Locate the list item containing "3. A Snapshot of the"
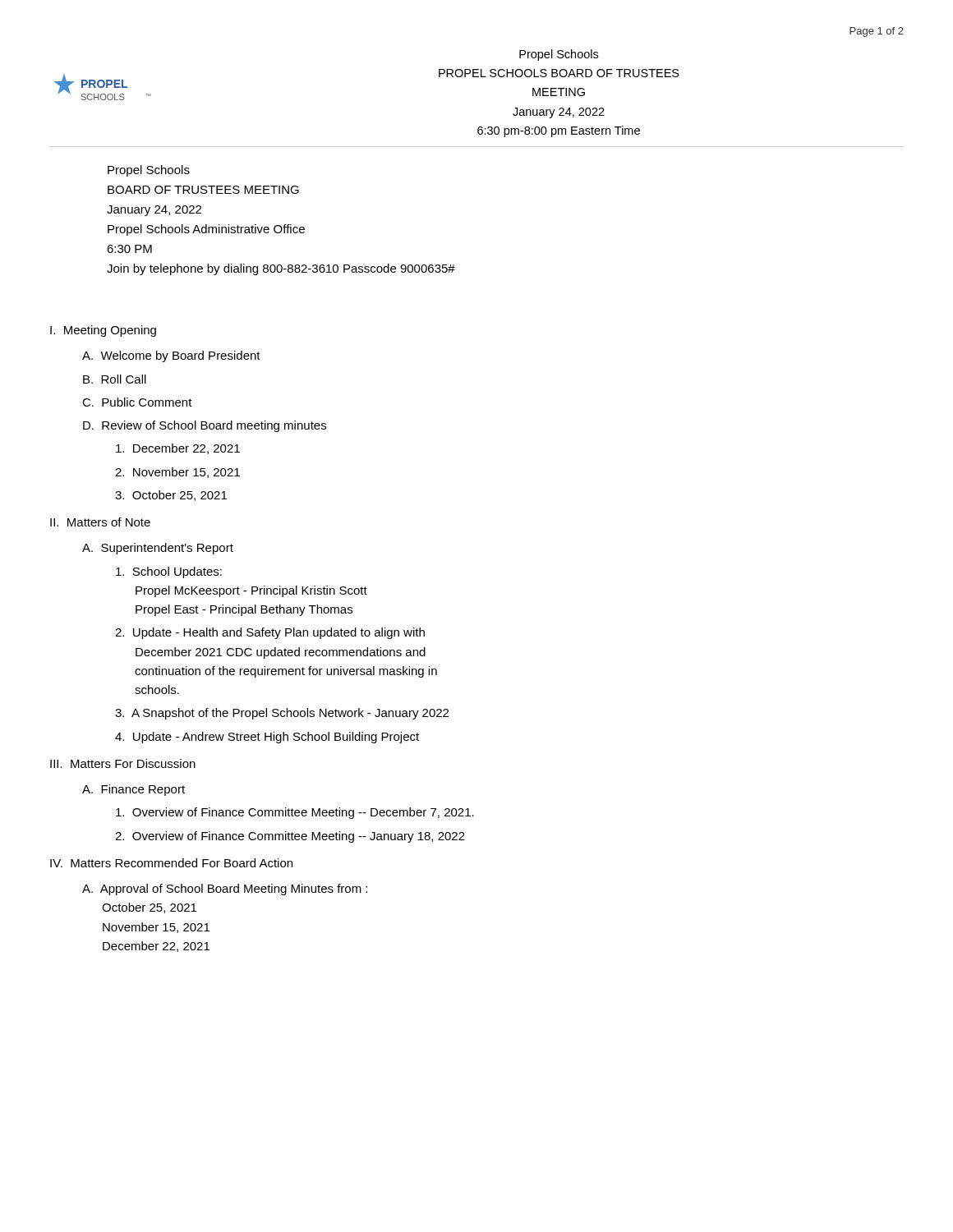The width and height of the screenshot is (953, 1232). [282, 713]
